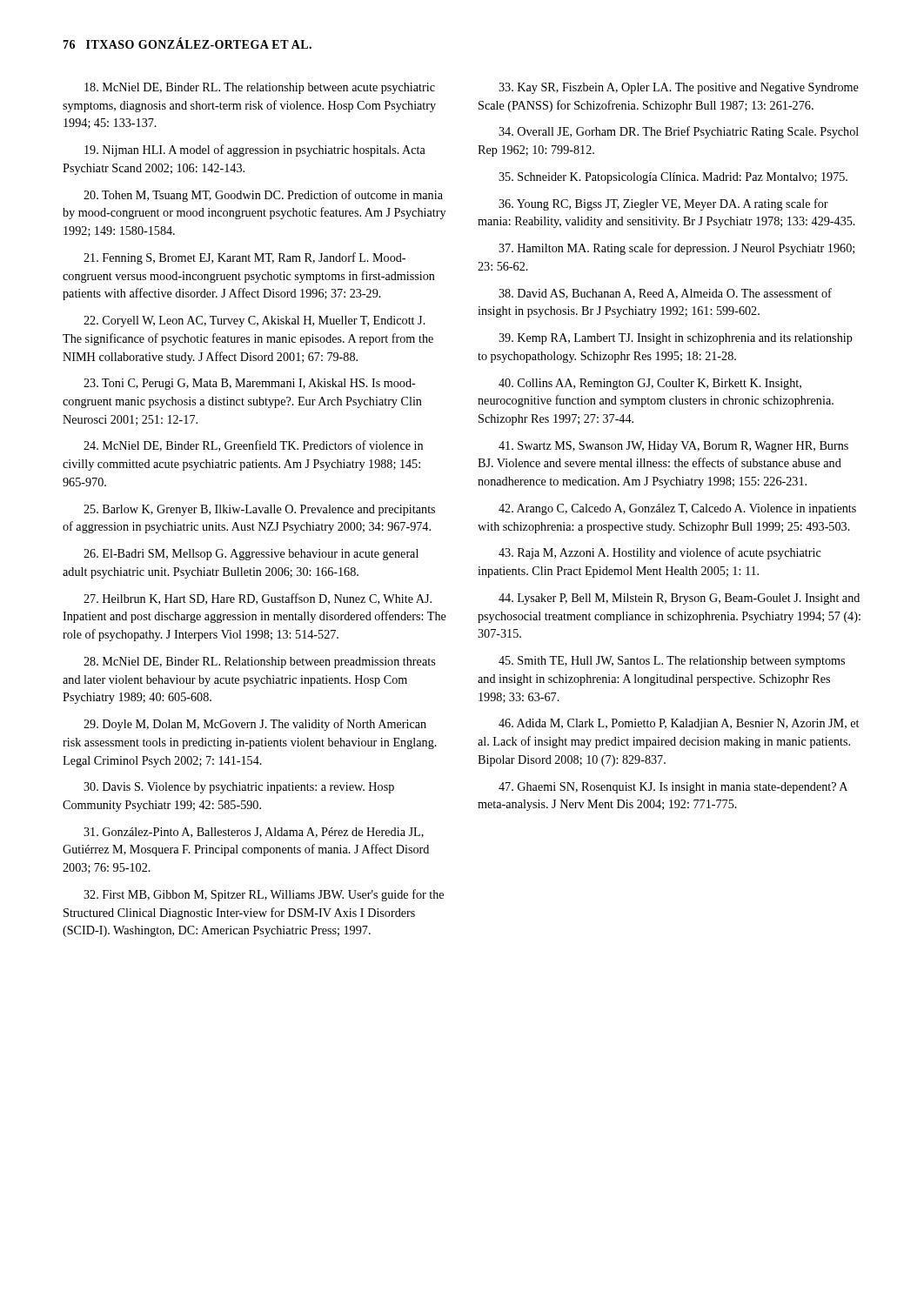Point to the block beginning "29. Doyle M, Dolan M, McGovern J."
This screenshot has width=924, height=1305.
pyautogui.click(x=250, y=742)
